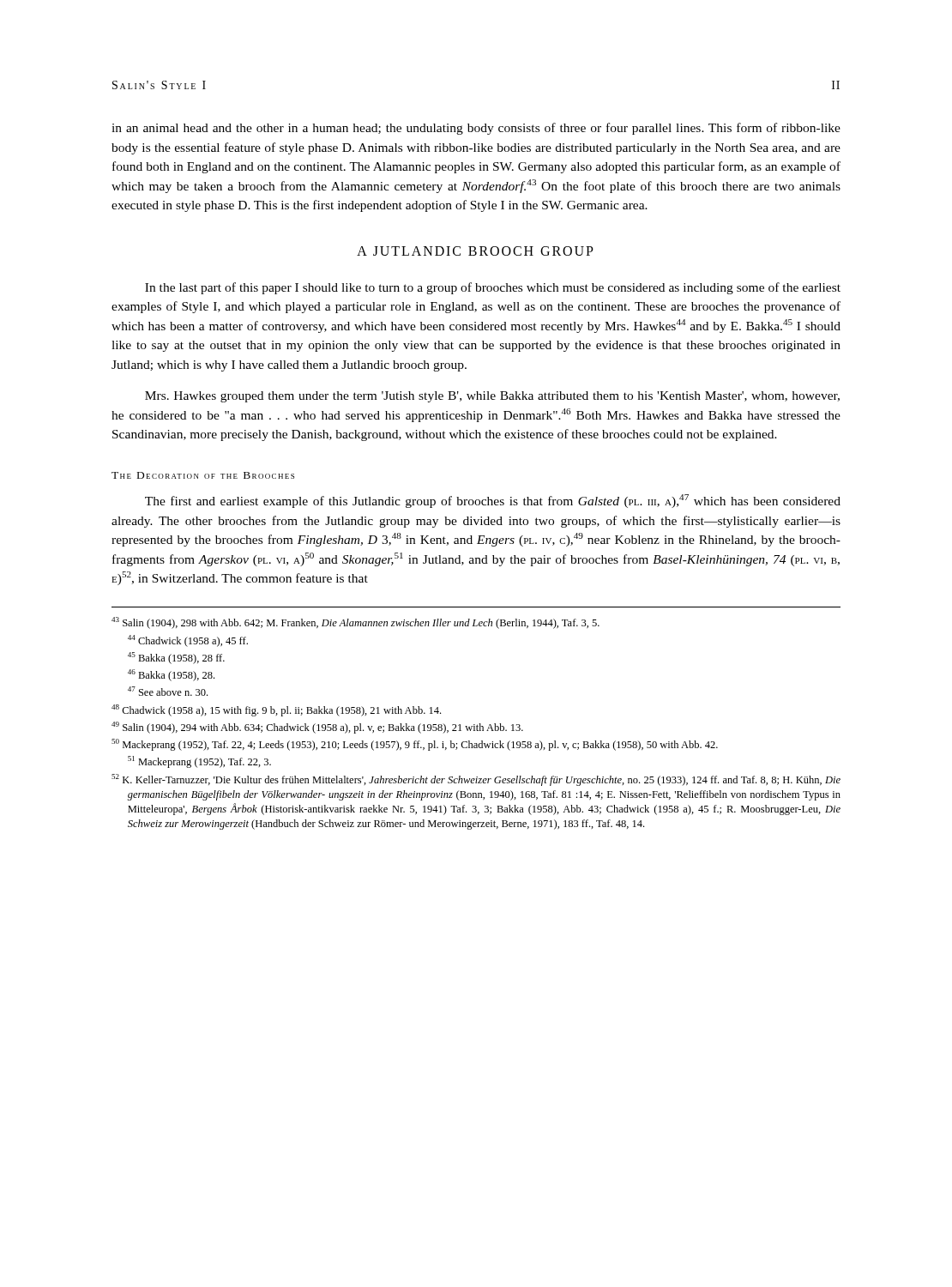The height and width of the screenshot is (1287, 952).
Task: Locate the text "44 Chadwick (1958 a), 45 ff."
Action: point(188,640)
